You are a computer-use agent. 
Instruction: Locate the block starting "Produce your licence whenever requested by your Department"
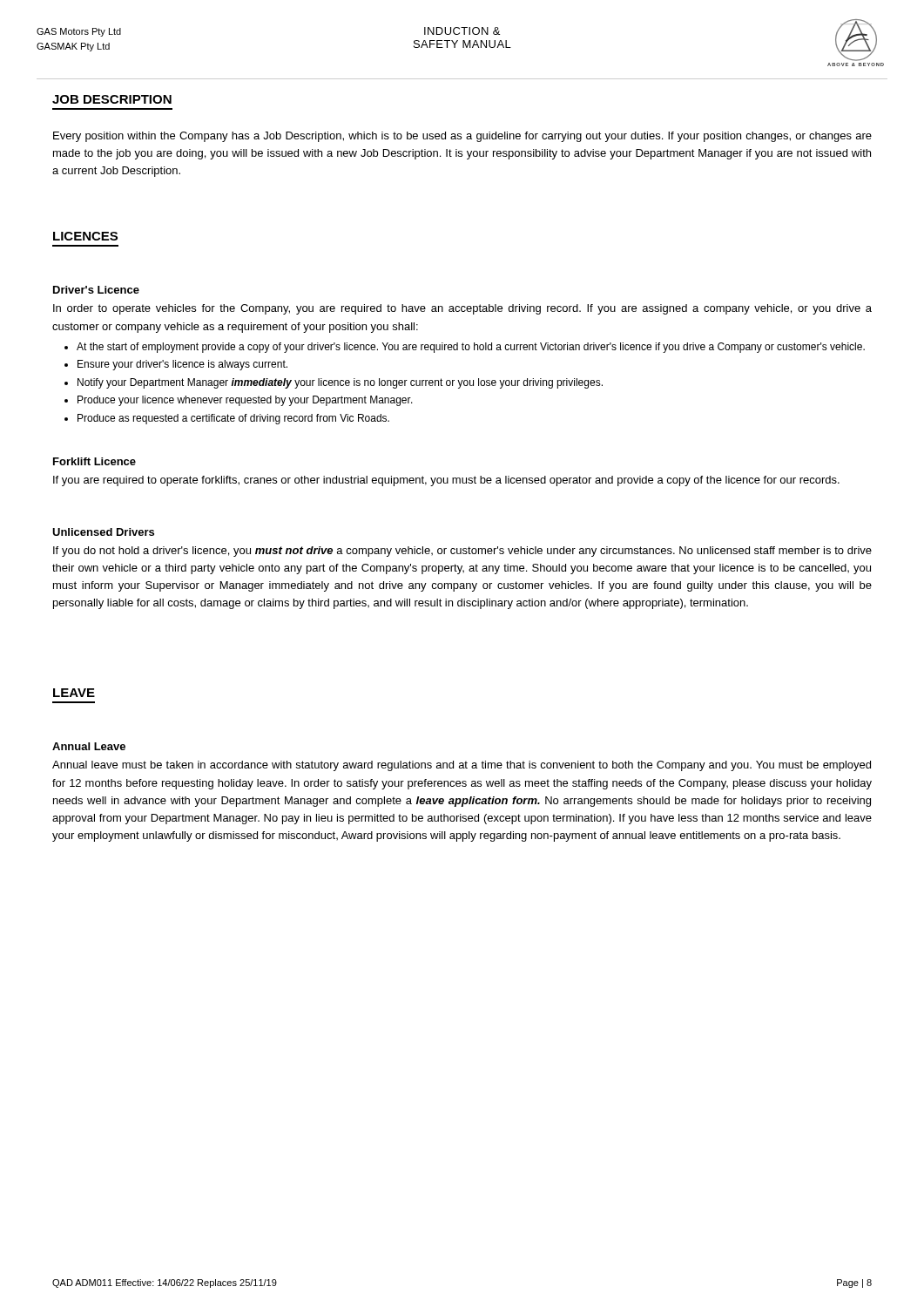point(245,400)
